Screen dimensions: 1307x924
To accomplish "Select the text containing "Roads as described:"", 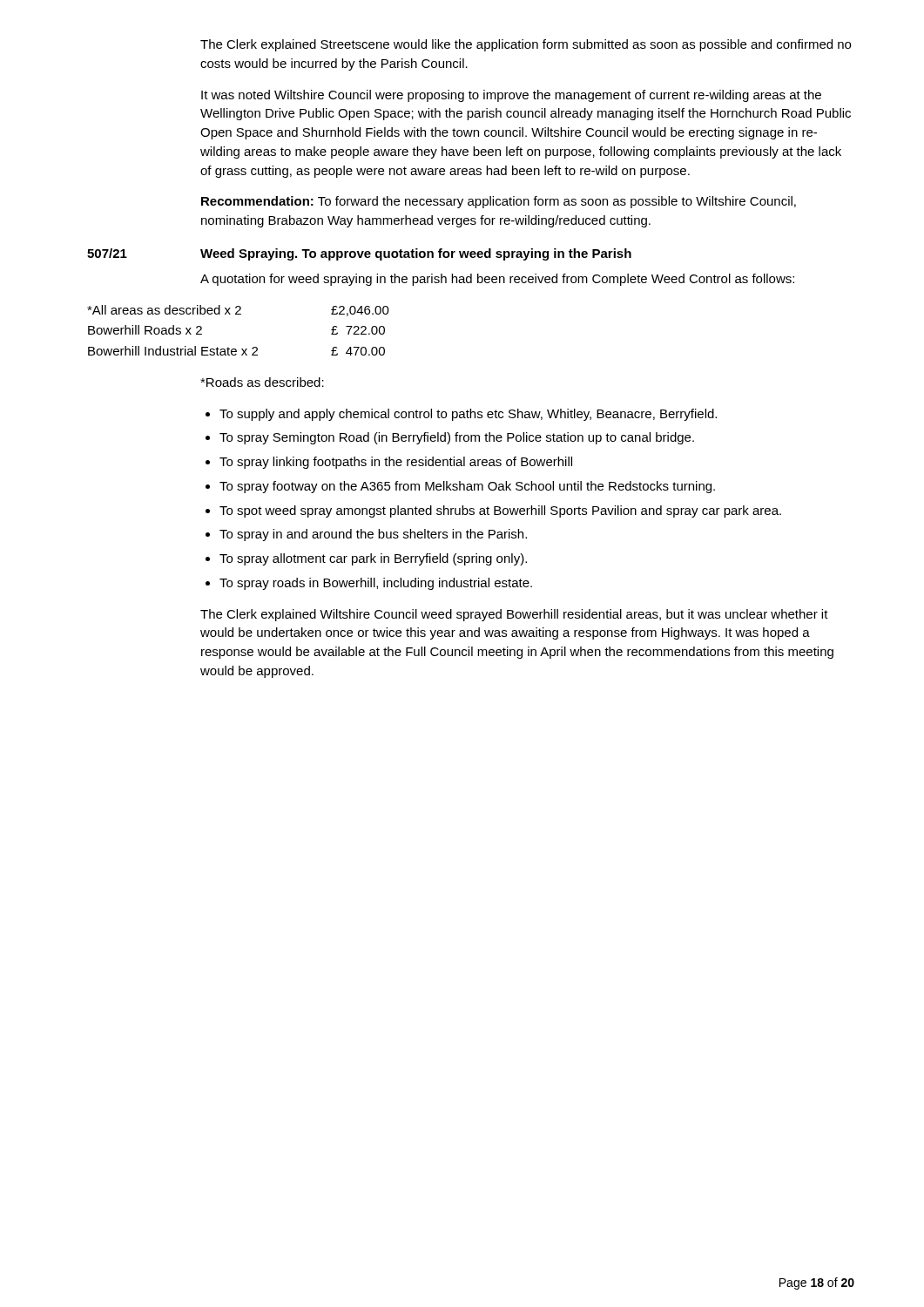I will [x=262, y=382].
